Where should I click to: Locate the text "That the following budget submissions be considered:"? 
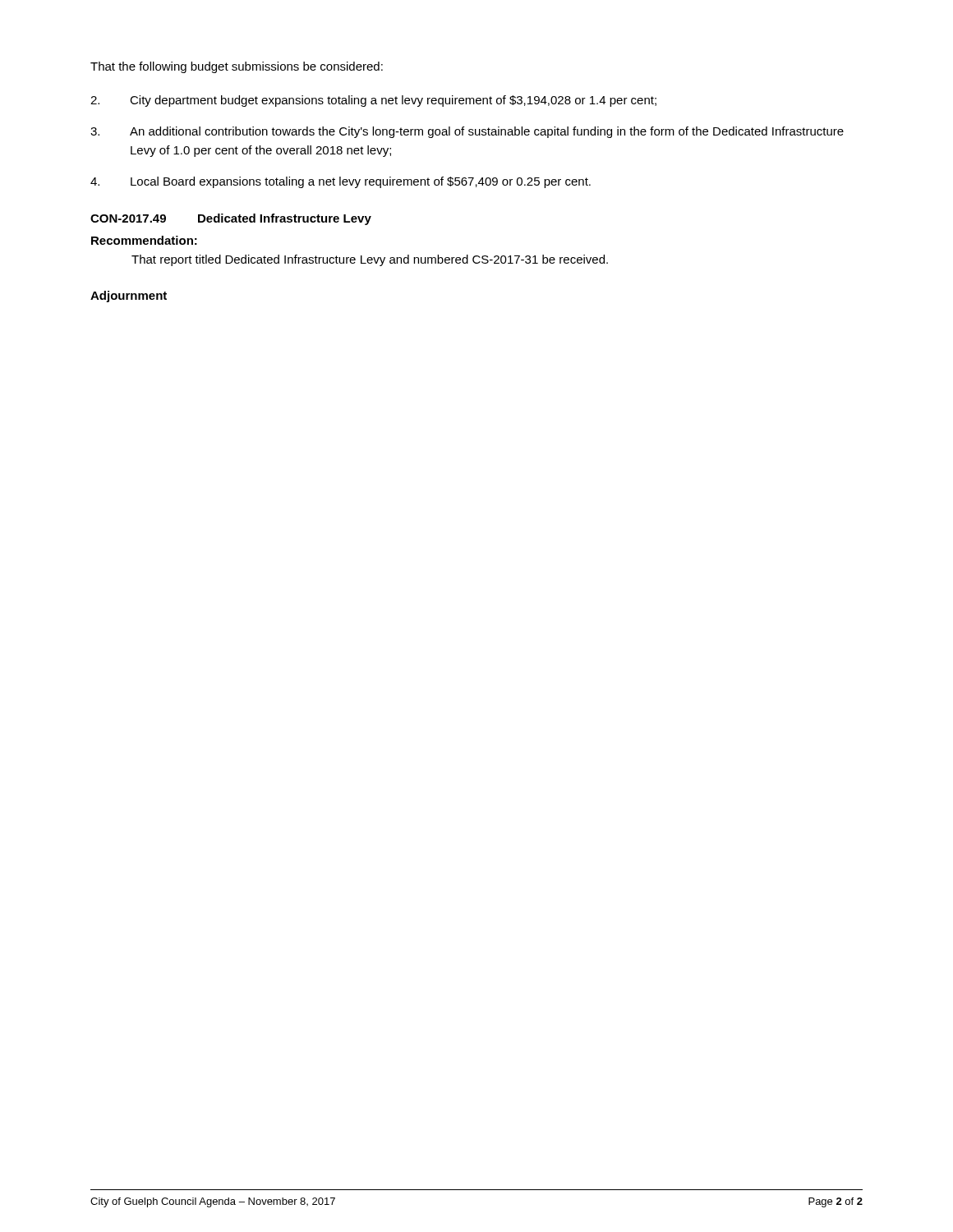237,66
